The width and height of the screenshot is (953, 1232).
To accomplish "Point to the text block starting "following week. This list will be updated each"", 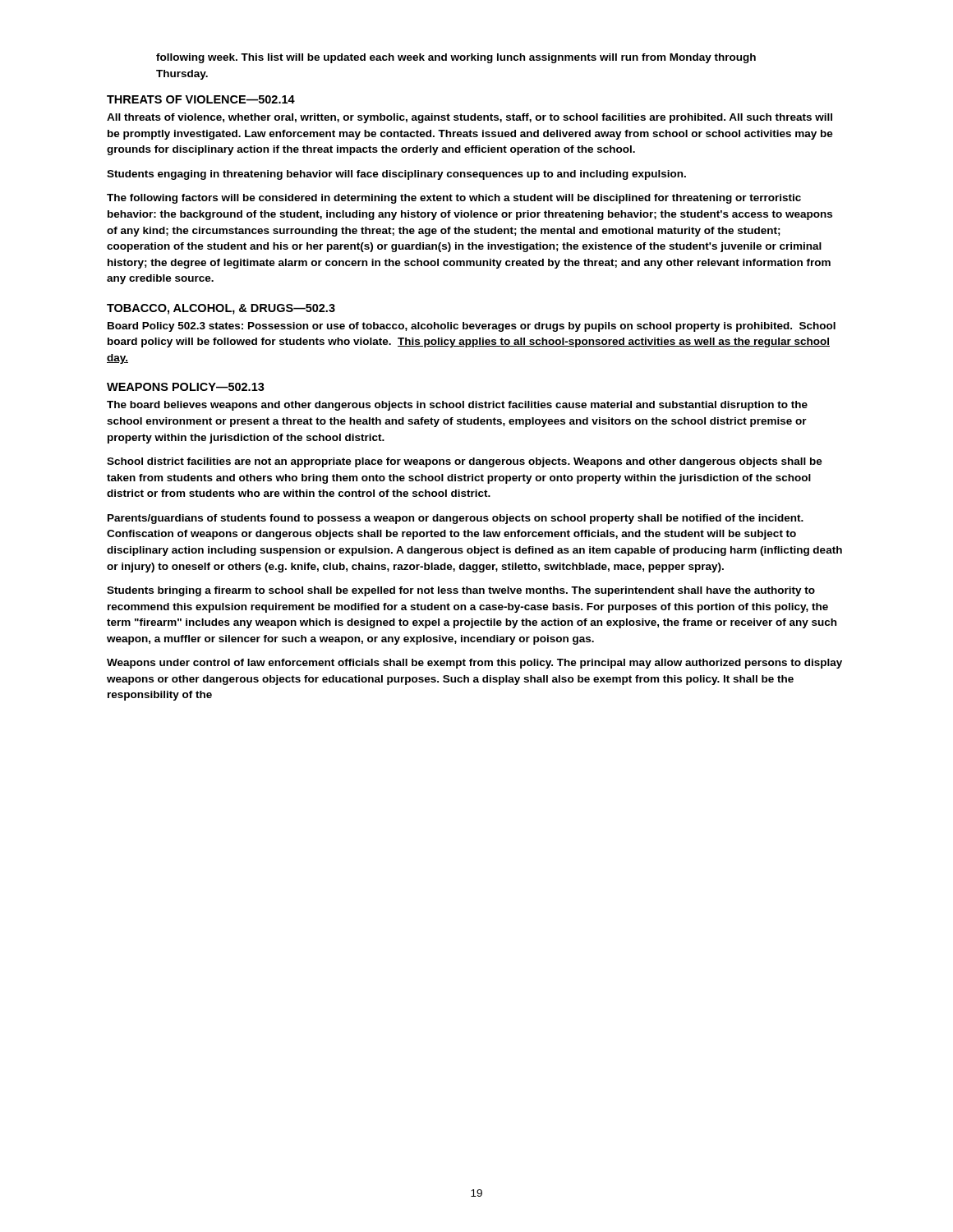I will pyautogui.click(x=456, y=65).
